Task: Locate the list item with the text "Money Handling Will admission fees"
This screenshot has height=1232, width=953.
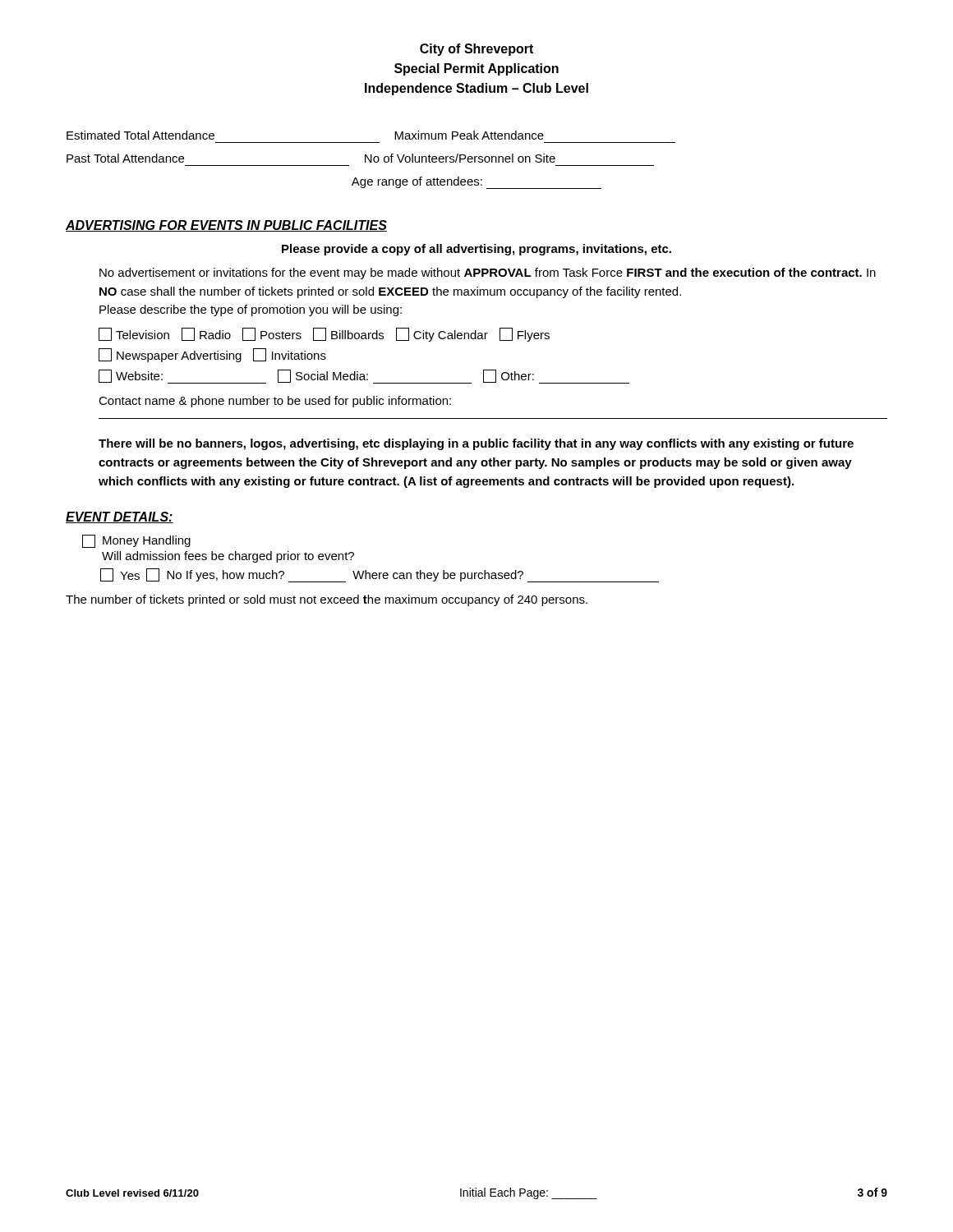Action: pyautogui.click(x=136, y=541)
